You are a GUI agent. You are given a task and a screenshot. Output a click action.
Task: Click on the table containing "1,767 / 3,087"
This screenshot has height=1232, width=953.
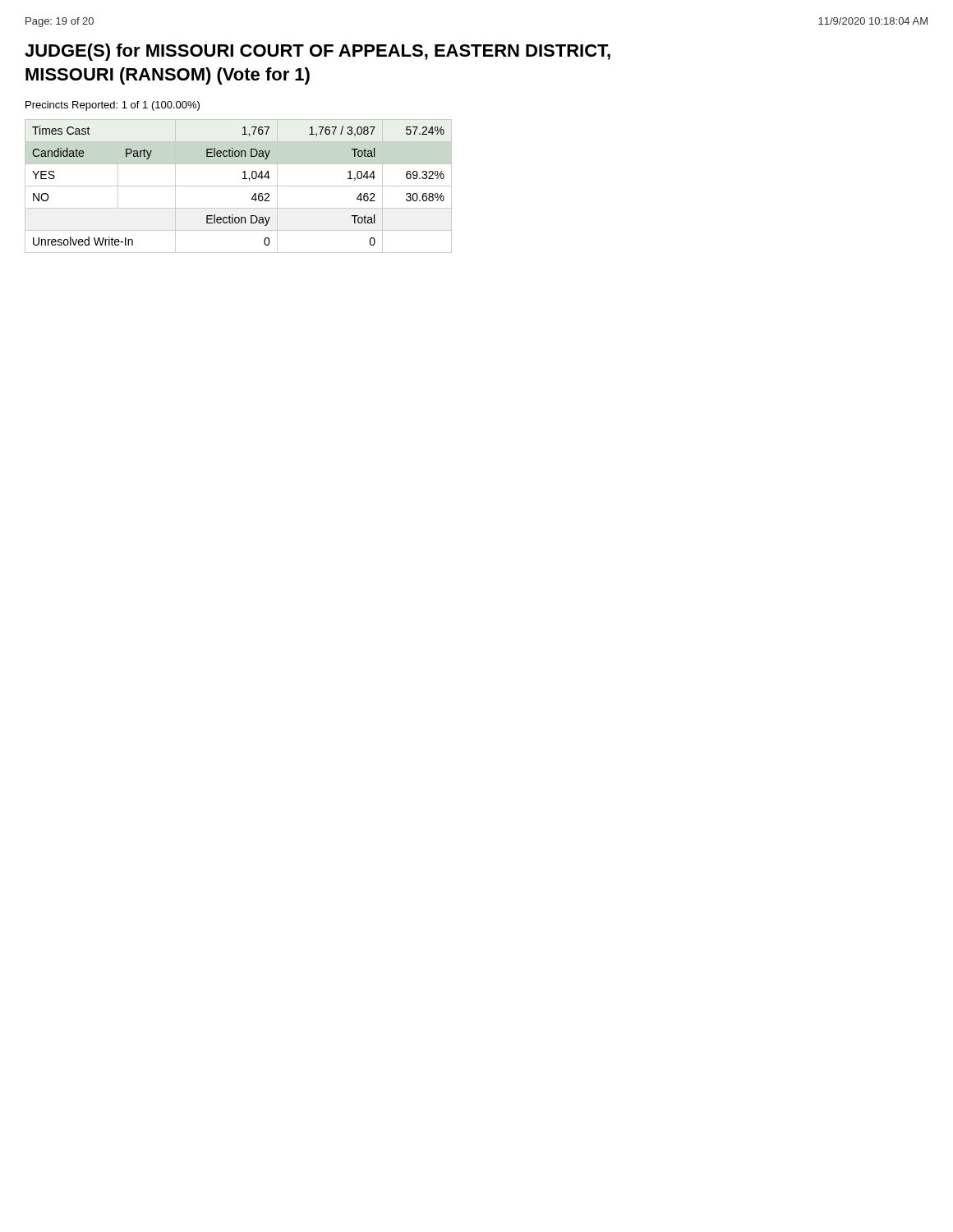(238, 186)
